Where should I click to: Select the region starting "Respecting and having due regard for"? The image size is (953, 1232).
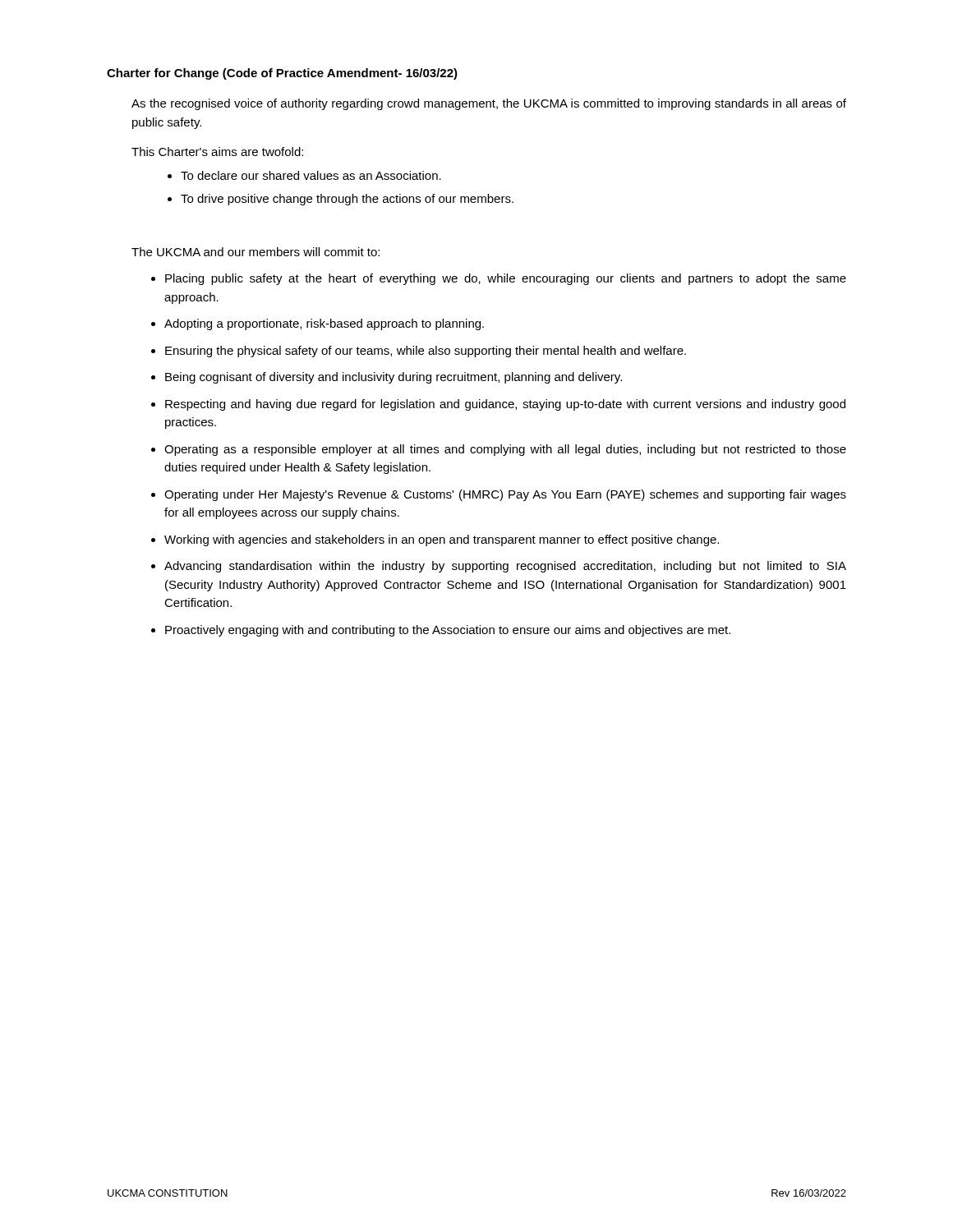click(505, 413)
